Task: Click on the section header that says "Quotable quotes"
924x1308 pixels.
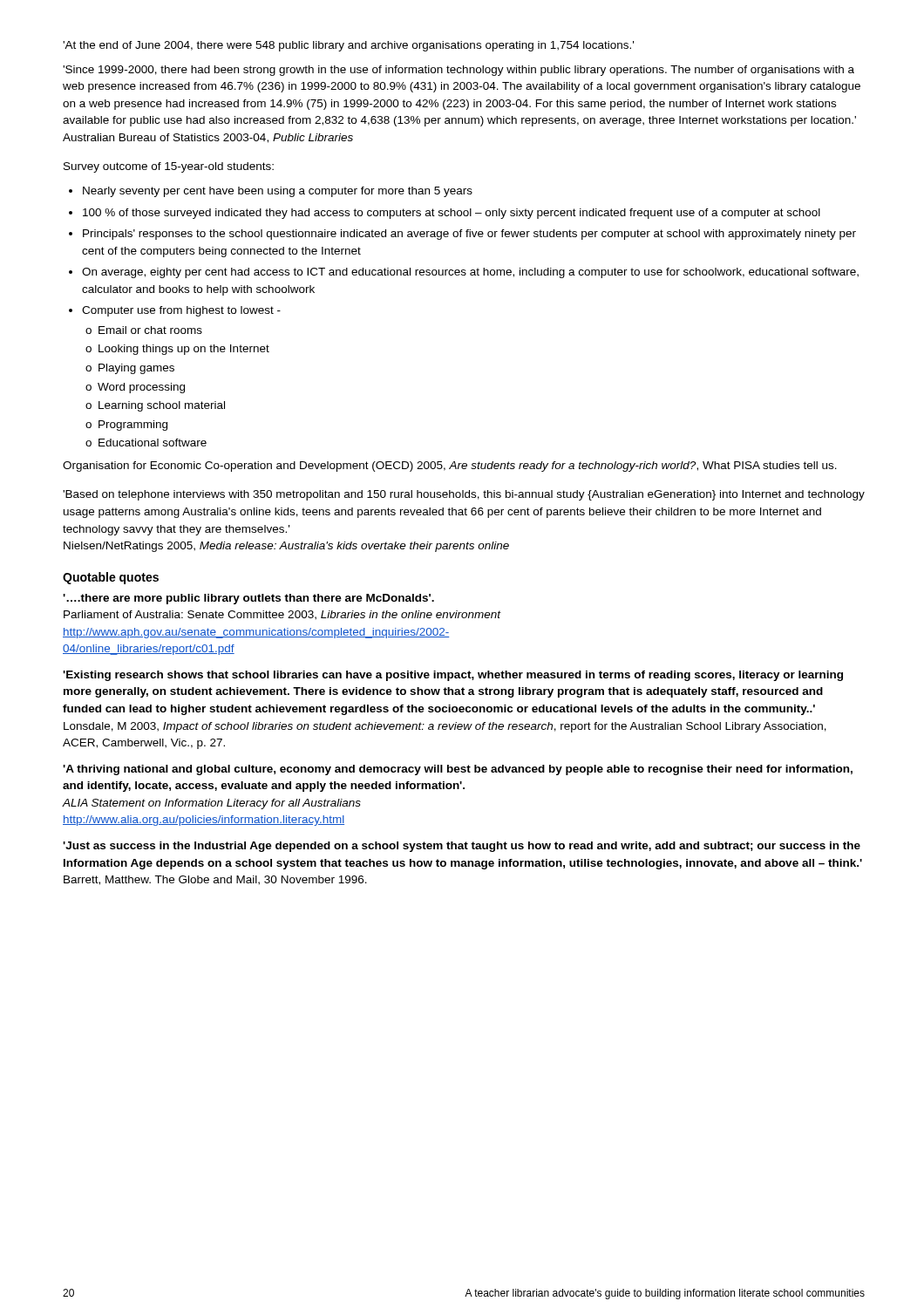Action: tap(111, 577)
